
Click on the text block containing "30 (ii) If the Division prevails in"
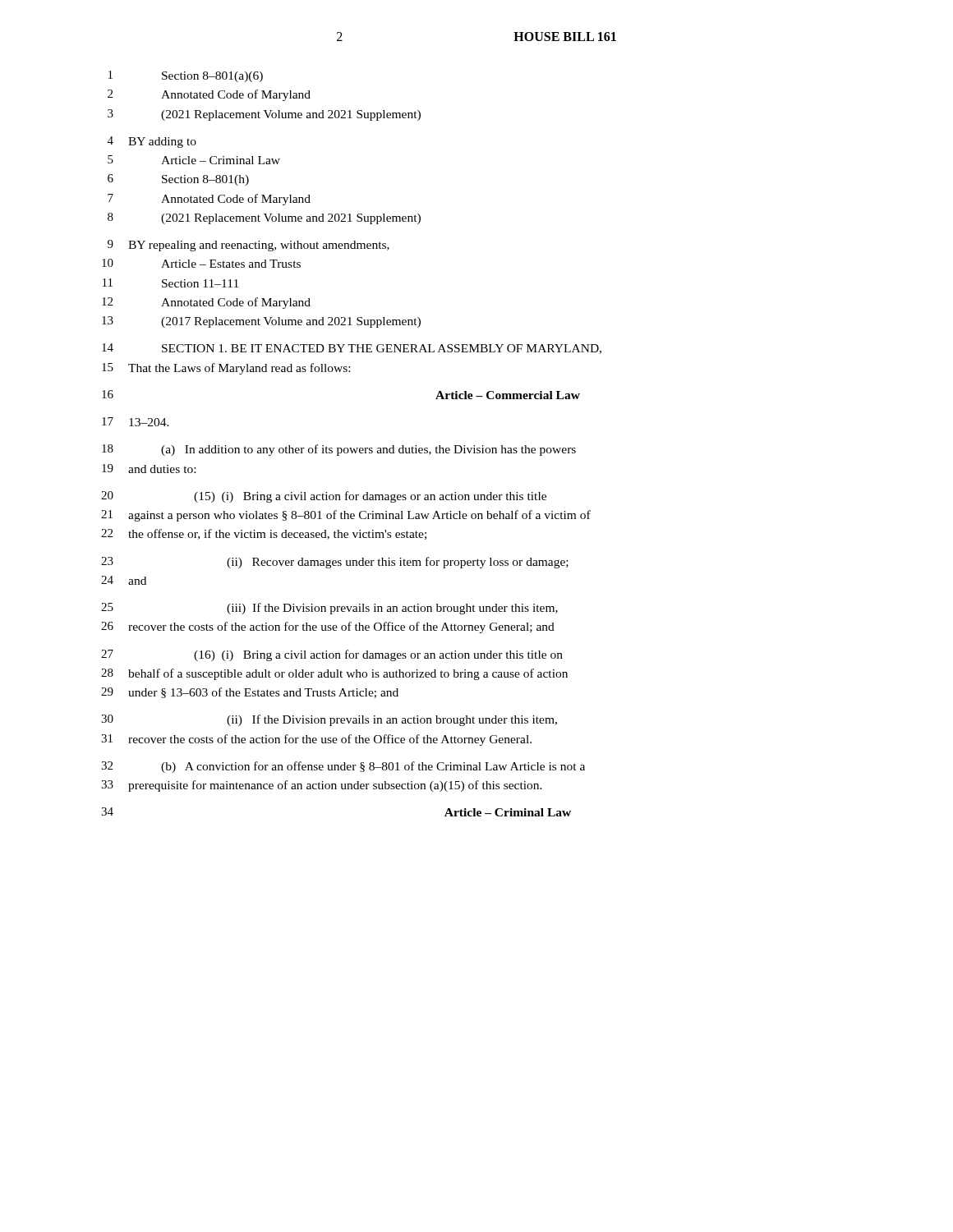[485, 729]
